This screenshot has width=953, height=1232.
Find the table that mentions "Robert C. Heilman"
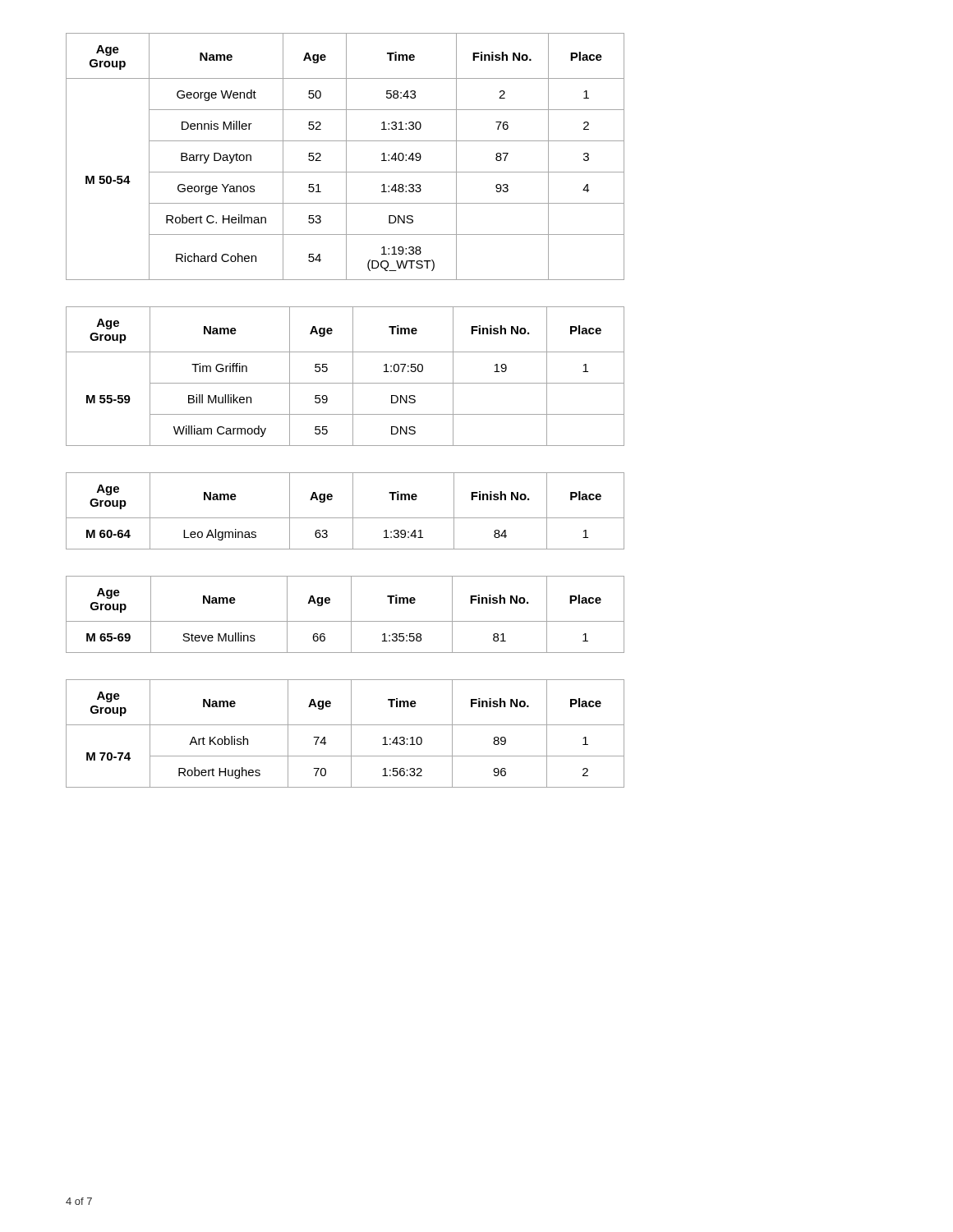[345, 156]
